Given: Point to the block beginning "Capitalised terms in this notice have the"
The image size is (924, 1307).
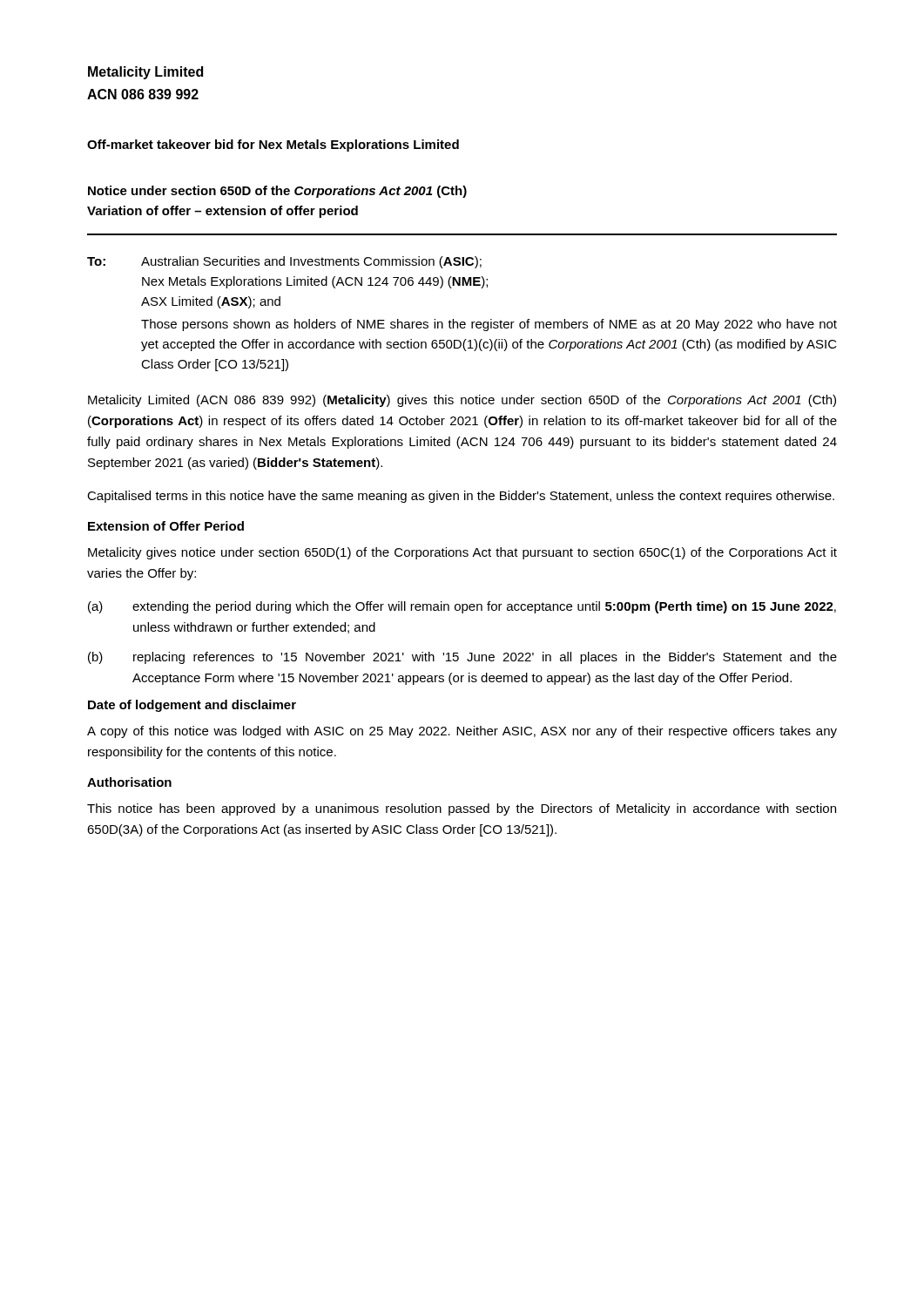Looking at the screenshot, I should [x=461, y=496].
